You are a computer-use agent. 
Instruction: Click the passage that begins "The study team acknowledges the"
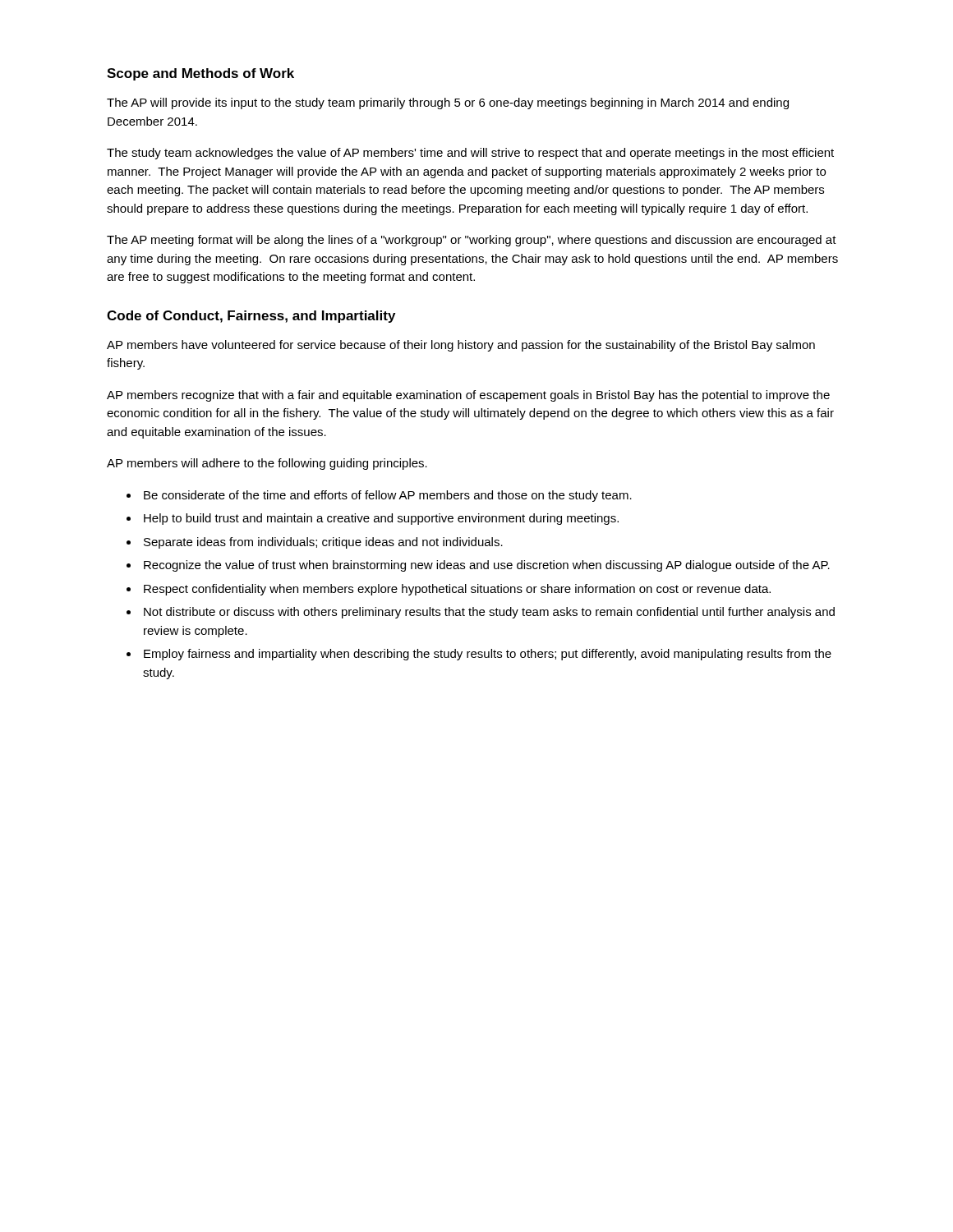470,180
